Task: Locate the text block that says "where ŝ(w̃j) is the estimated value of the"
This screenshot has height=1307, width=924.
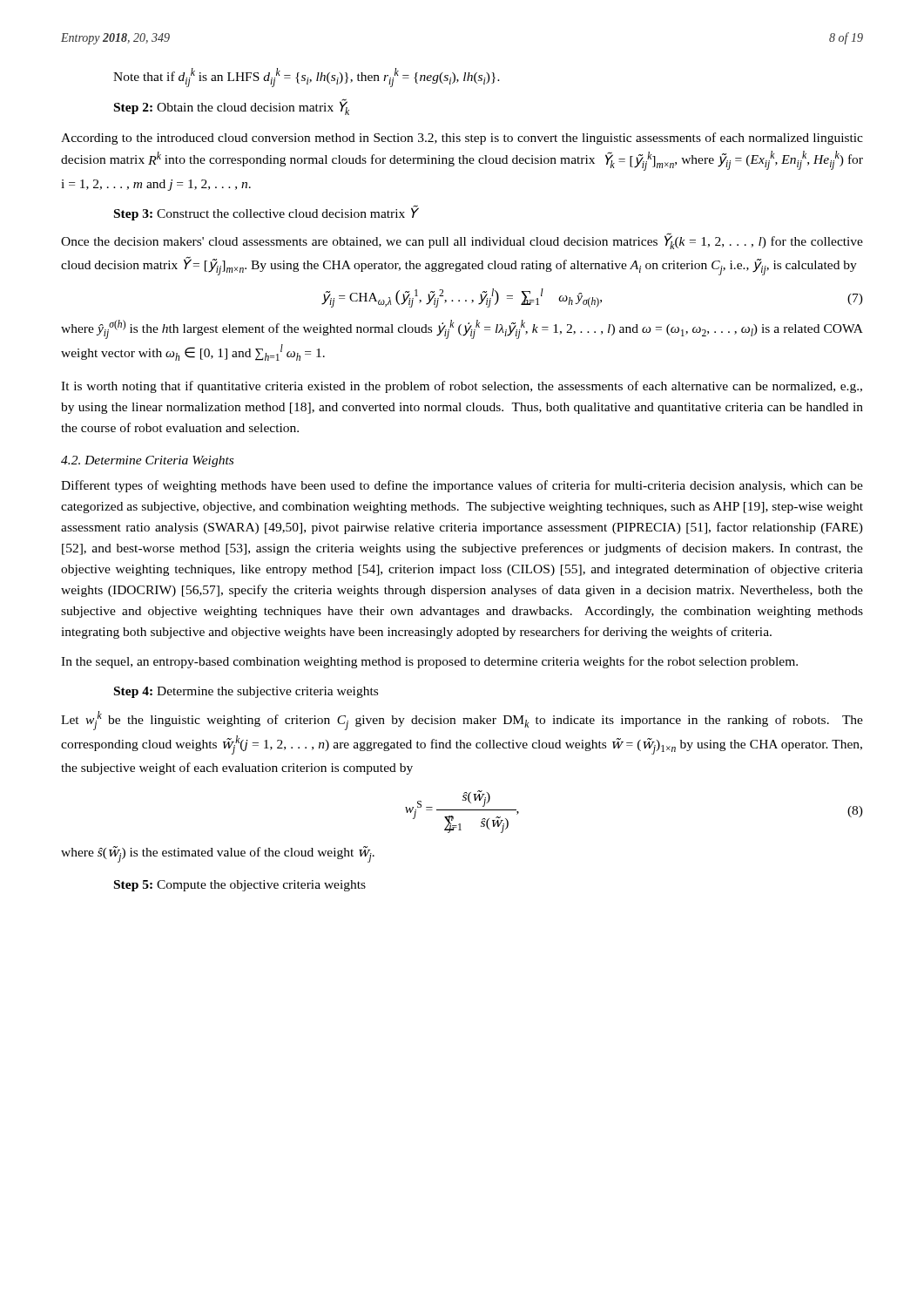Action: coord(218,853)
